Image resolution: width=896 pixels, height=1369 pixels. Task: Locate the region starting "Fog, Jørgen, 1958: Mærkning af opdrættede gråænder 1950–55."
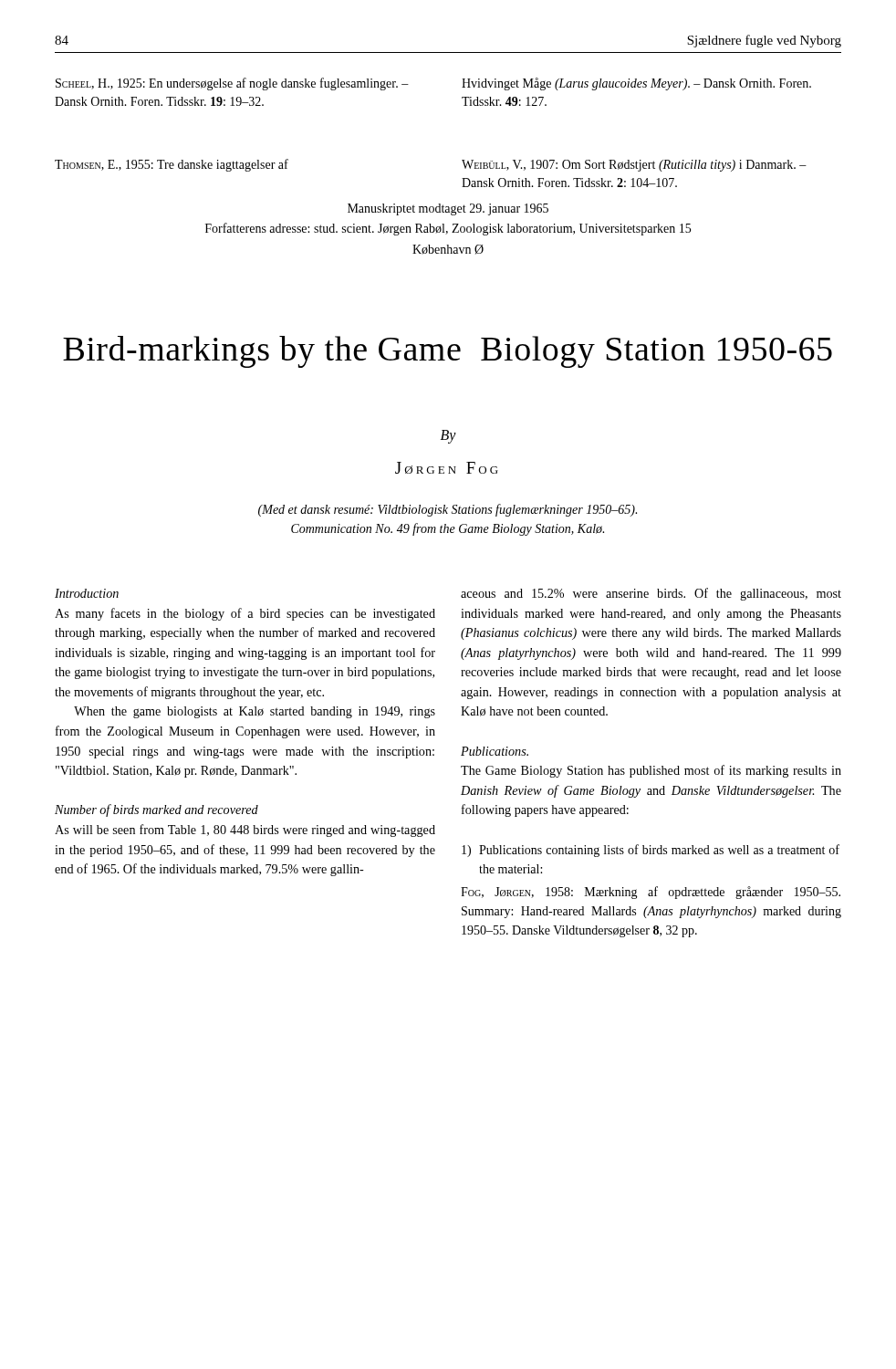pos(651,911)
